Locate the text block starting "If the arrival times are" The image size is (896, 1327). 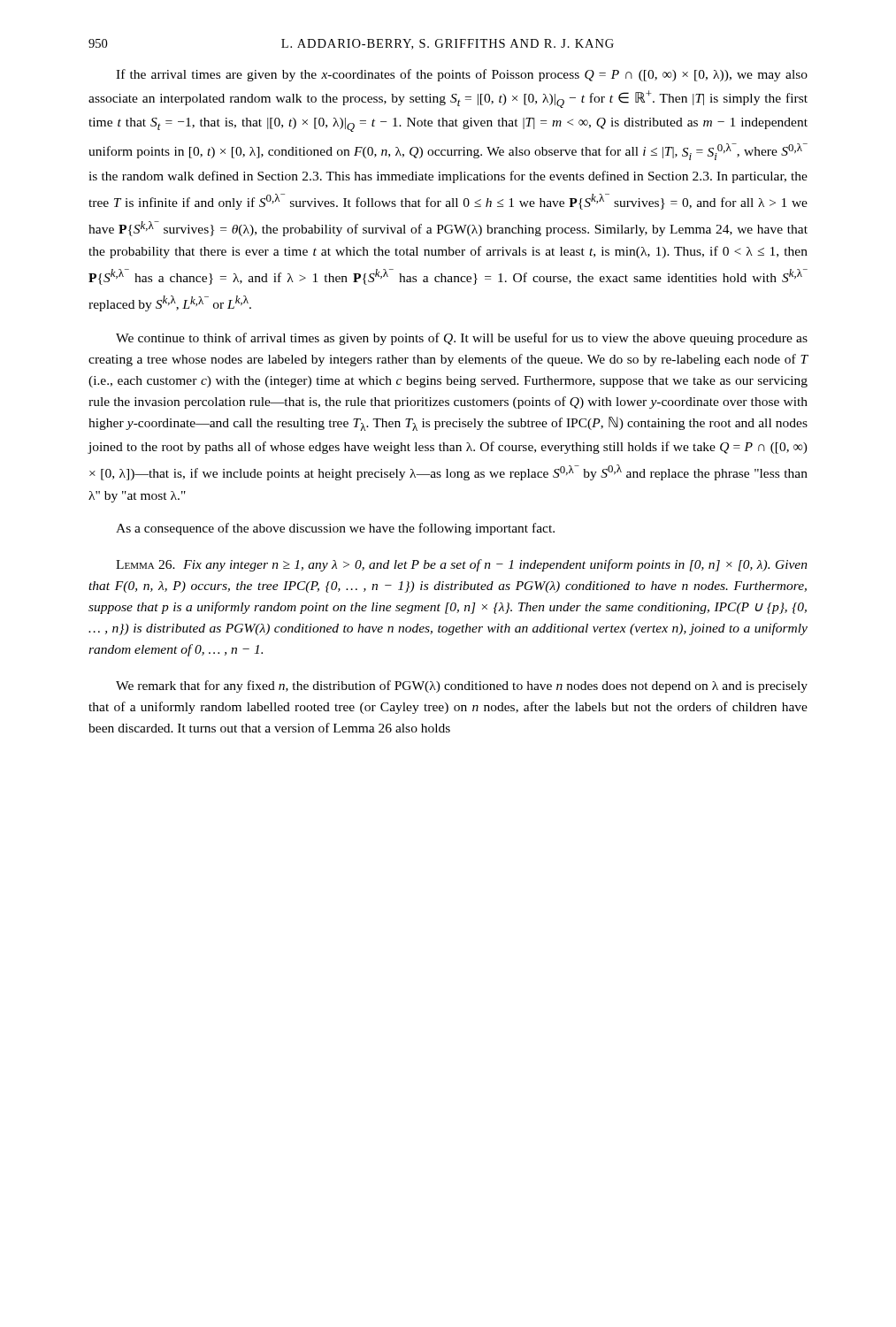click(x=448, y=190)
